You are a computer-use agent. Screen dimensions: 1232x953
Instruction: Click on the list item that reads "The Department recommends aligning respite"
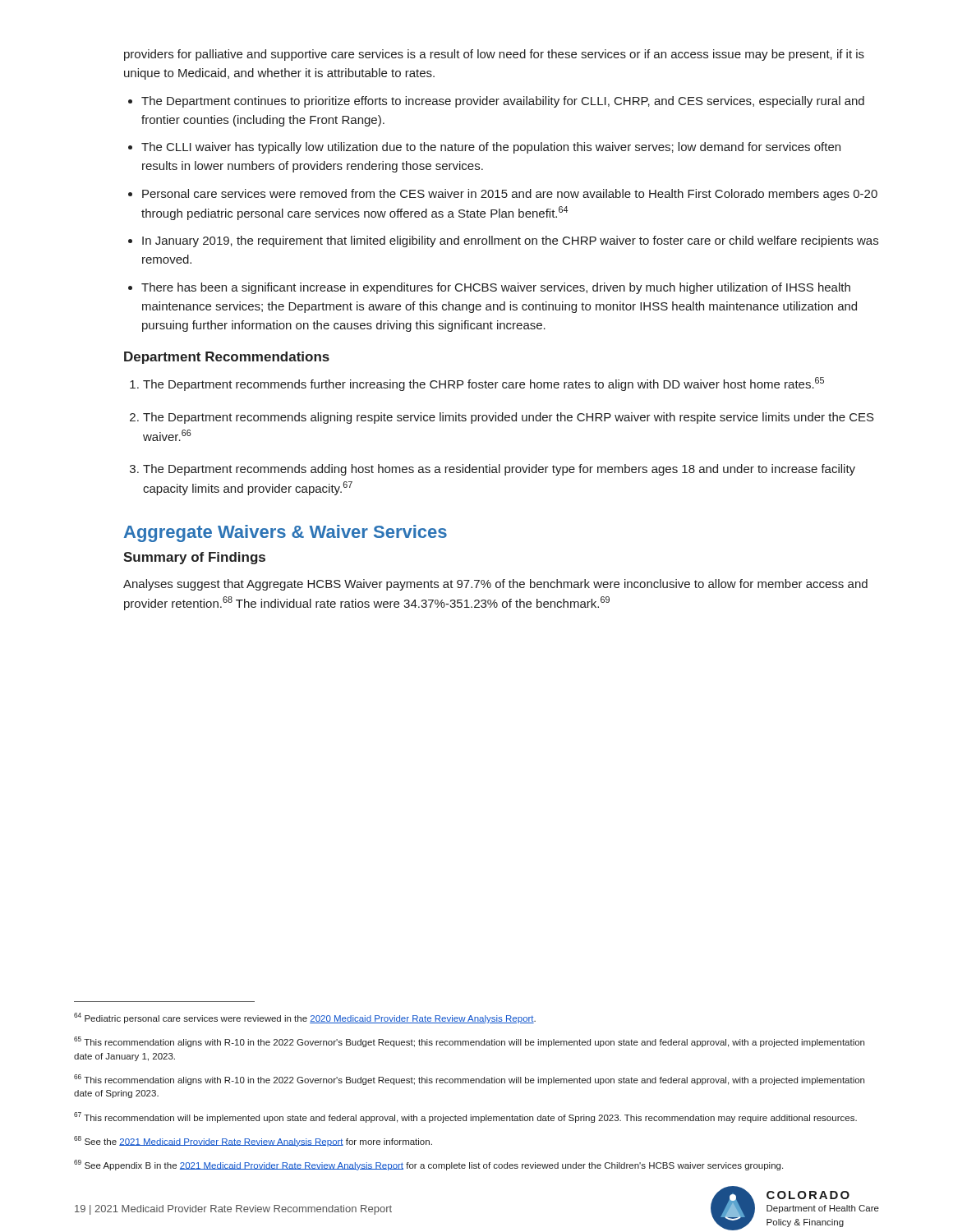(x=511, y=426)
